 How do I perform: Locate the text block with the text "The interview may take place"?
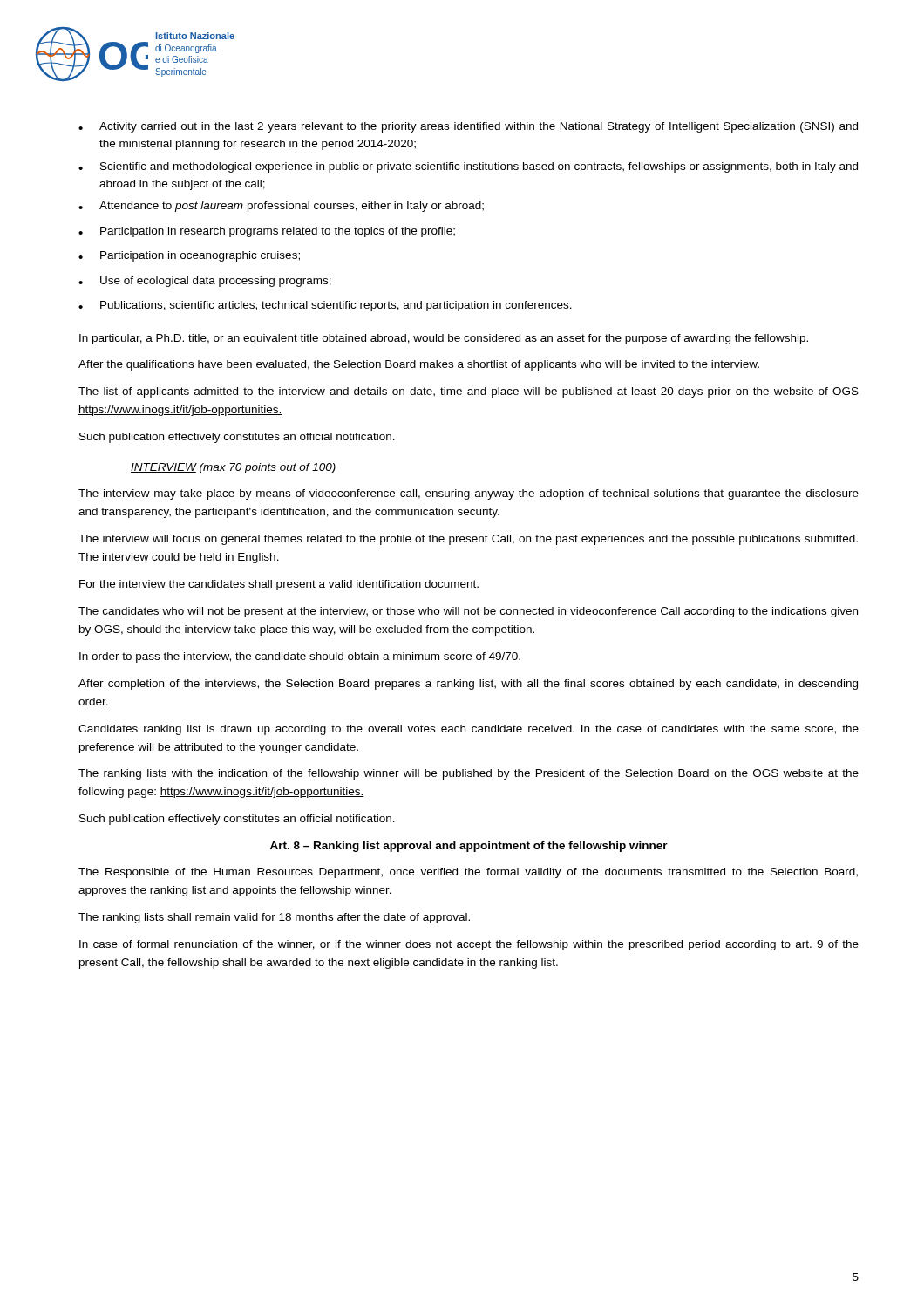click(469, 503)
